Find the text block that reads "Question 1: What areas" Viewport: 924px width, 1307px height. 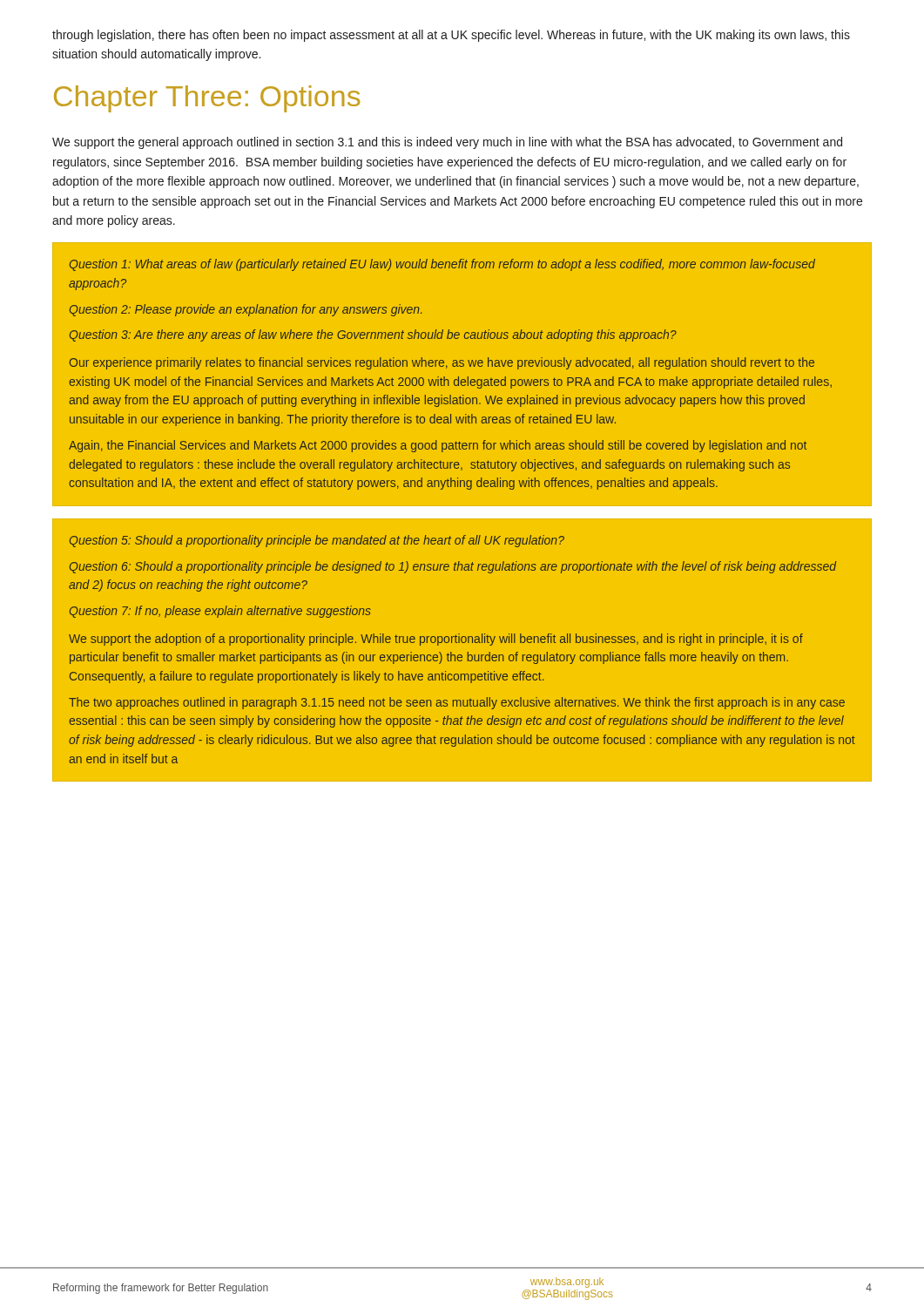pyautogui.click(x=462, y=374)
